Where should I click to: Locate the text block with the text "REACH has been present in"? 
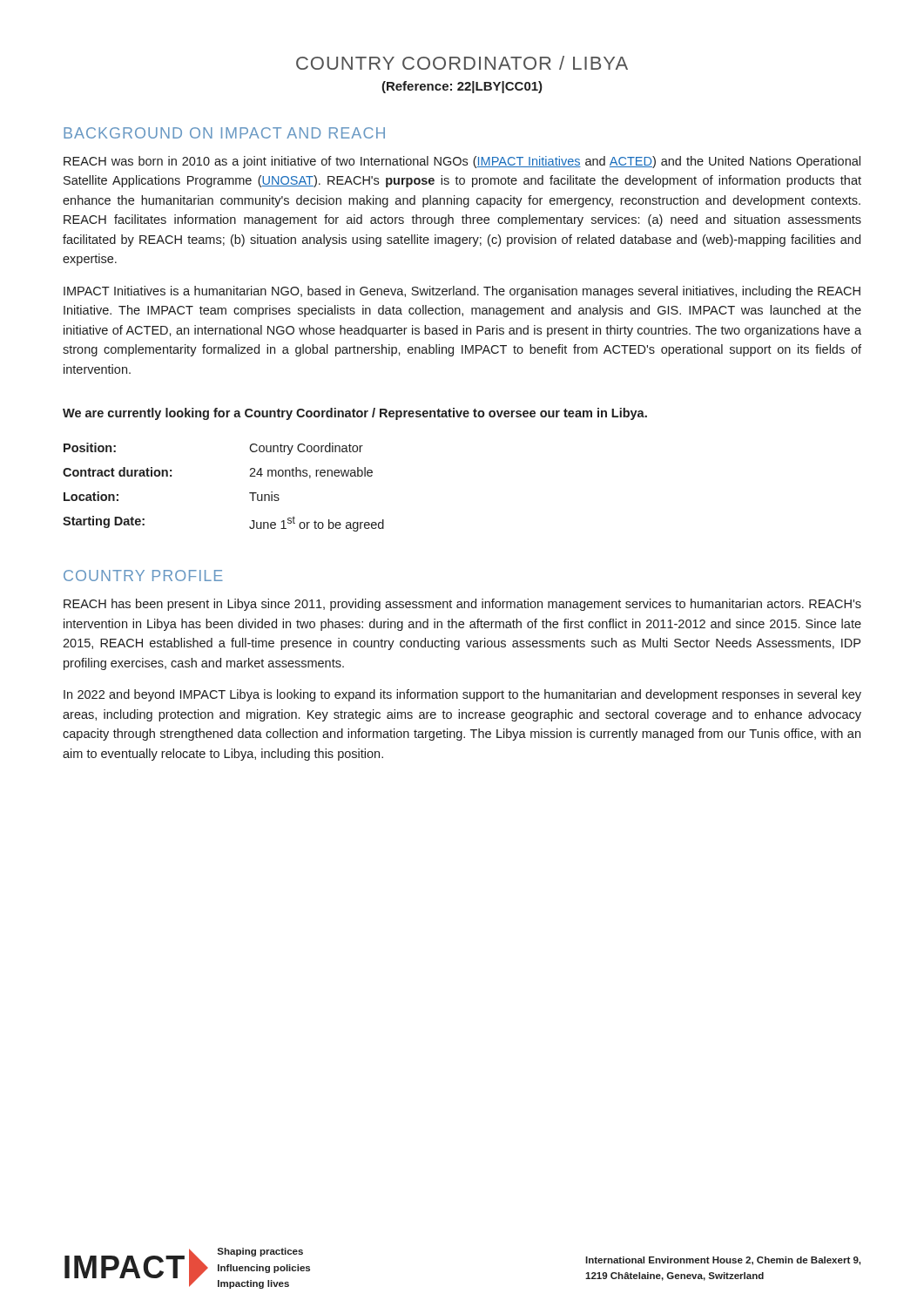tap(462, 634)
